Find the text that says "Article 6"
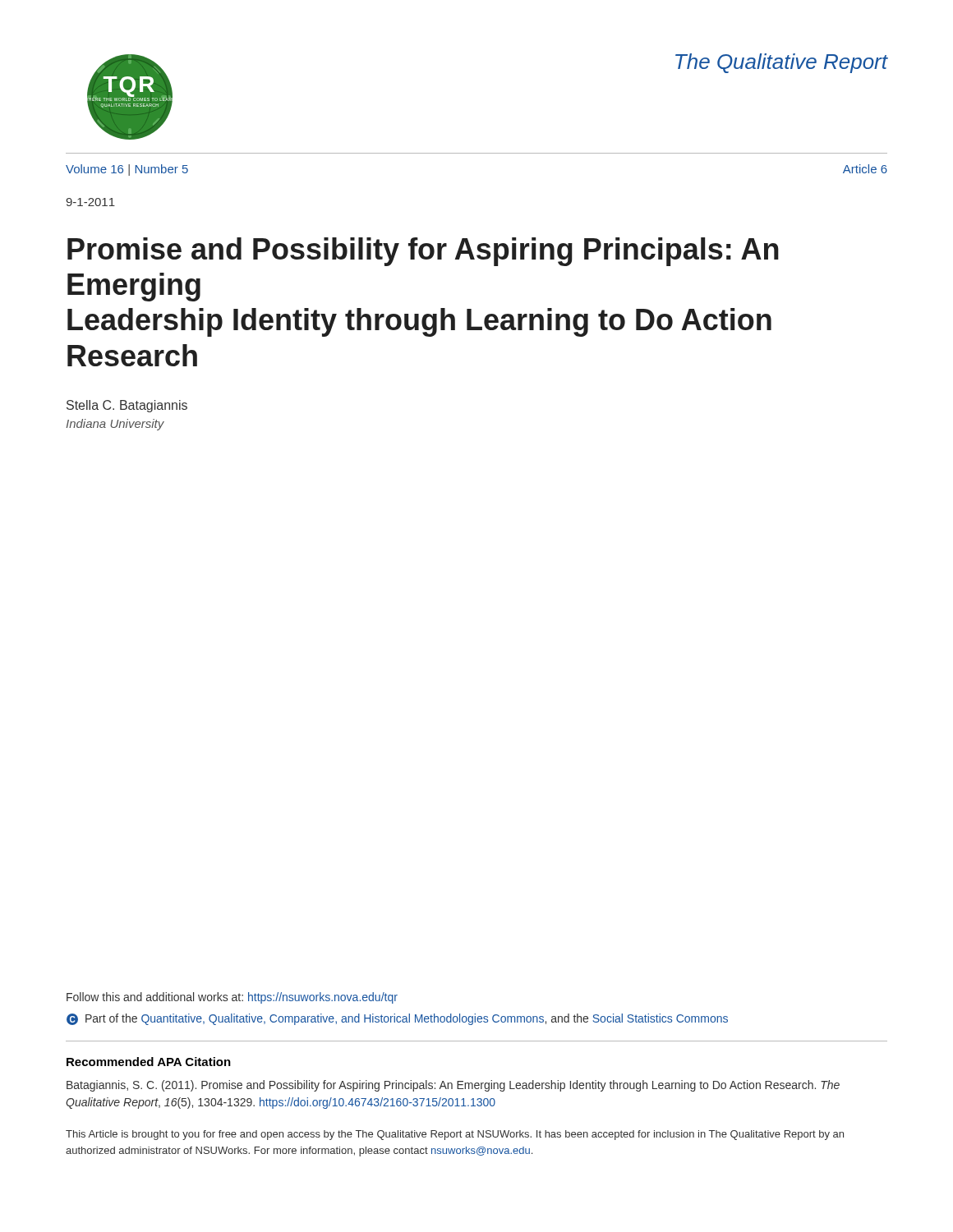Image resolution: width=953 pixels, height=1232 pixels. (x=865, y=169)
